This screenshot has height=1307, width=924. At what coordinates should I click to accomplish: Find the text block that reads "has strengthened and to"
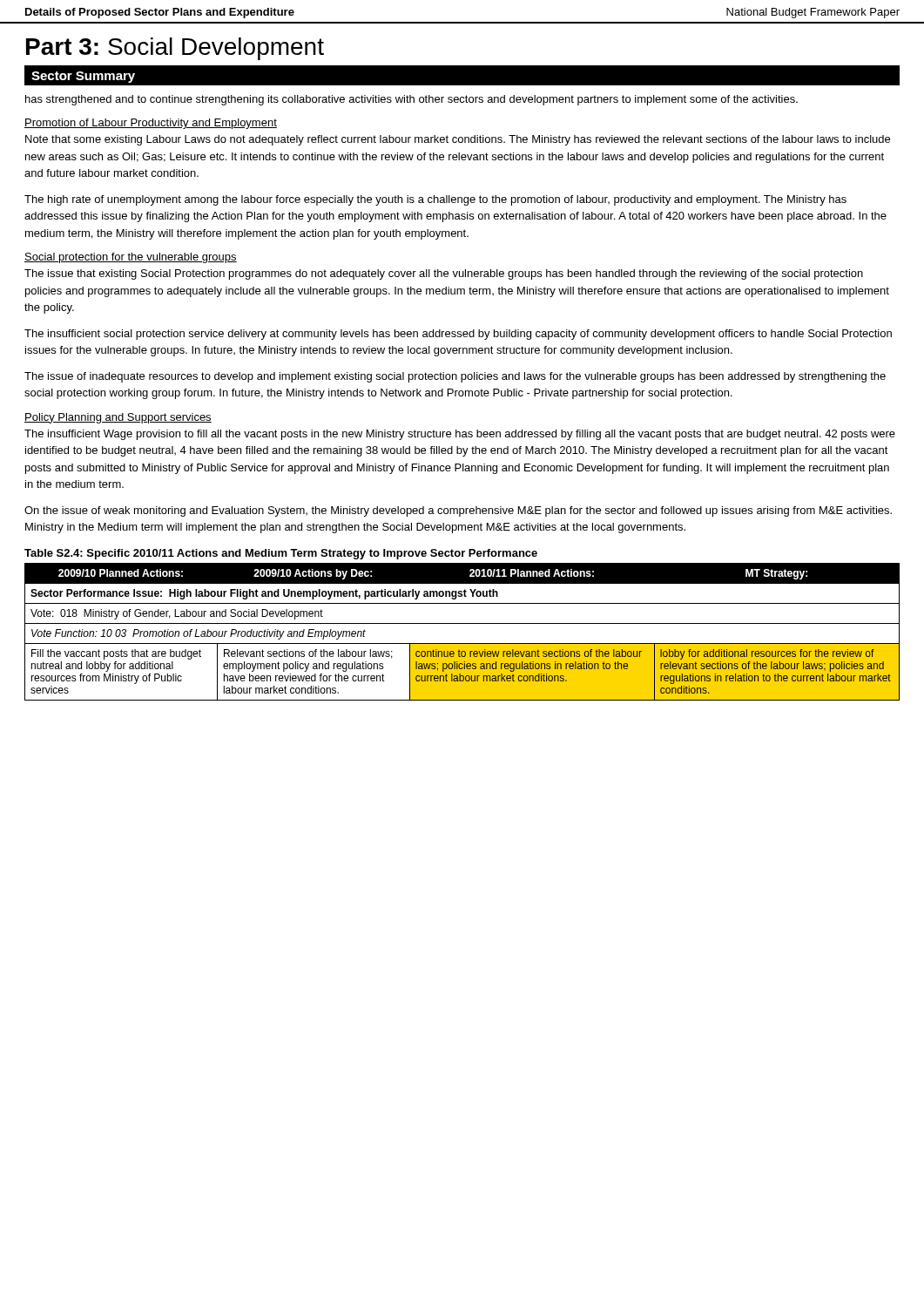point(411,99)
